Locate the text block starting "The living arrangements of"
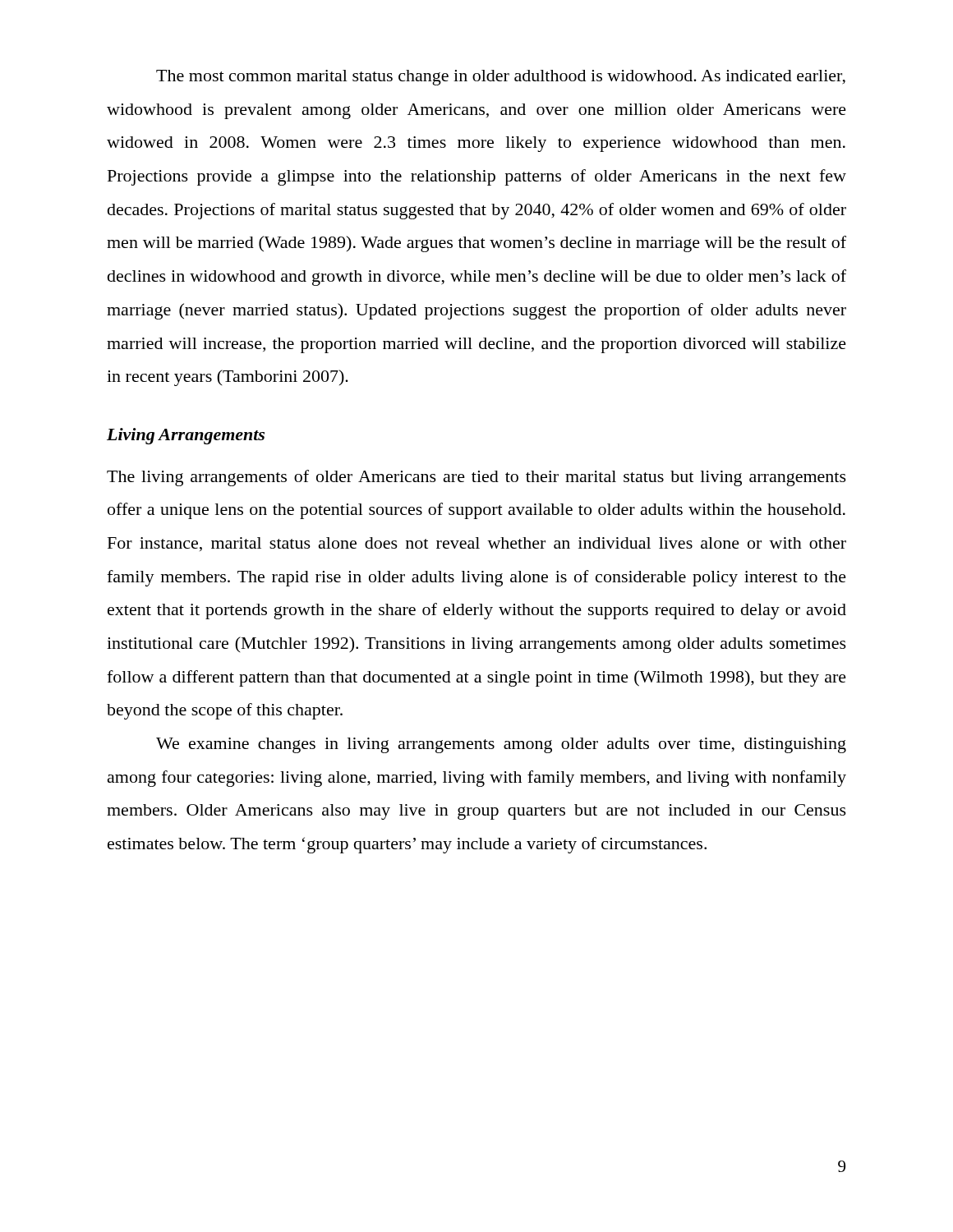Viewport: 953px width, 1232px height. coord(476,593)
